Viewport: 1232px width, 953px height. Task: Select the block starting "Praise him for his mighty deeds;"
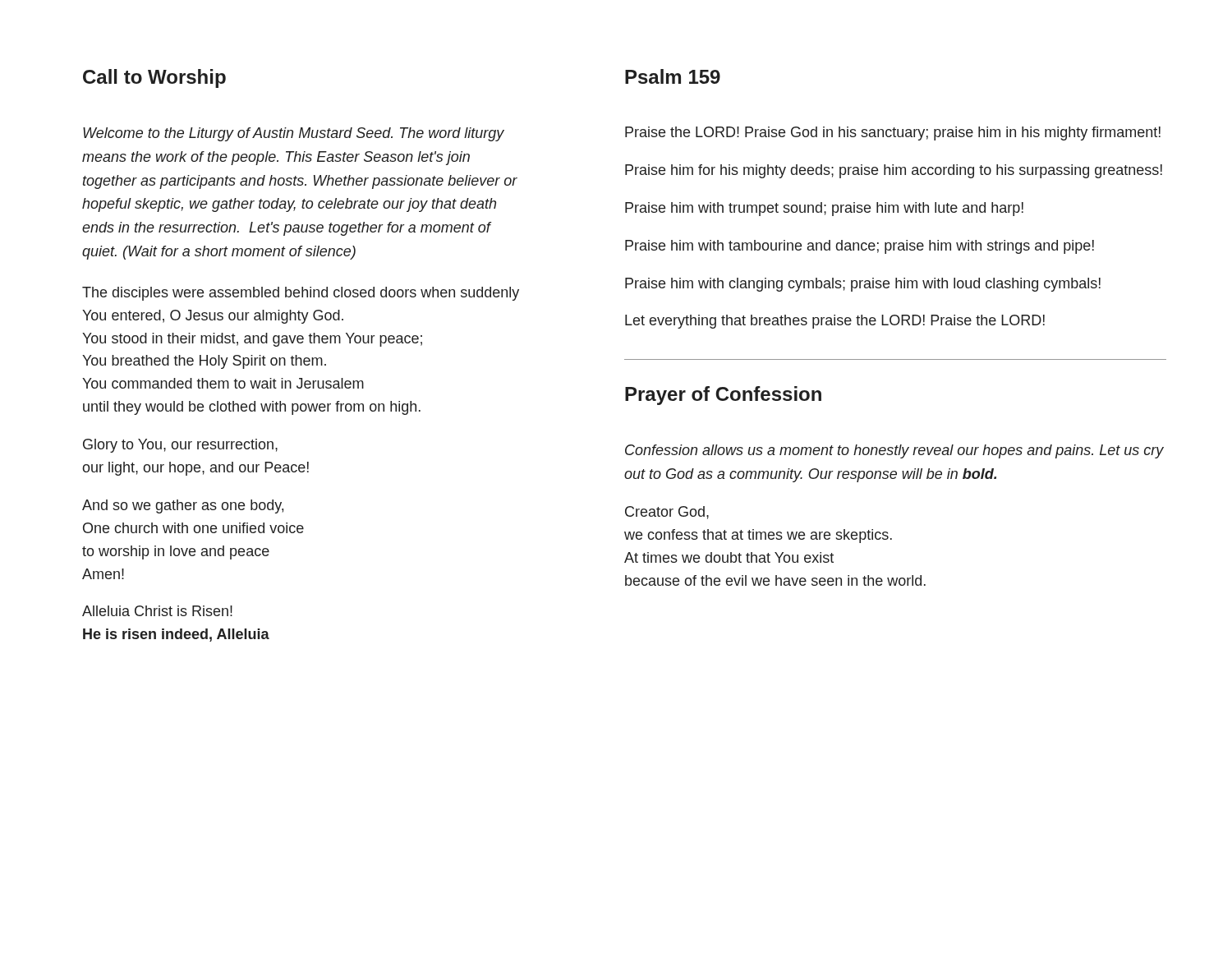(895, 171)
